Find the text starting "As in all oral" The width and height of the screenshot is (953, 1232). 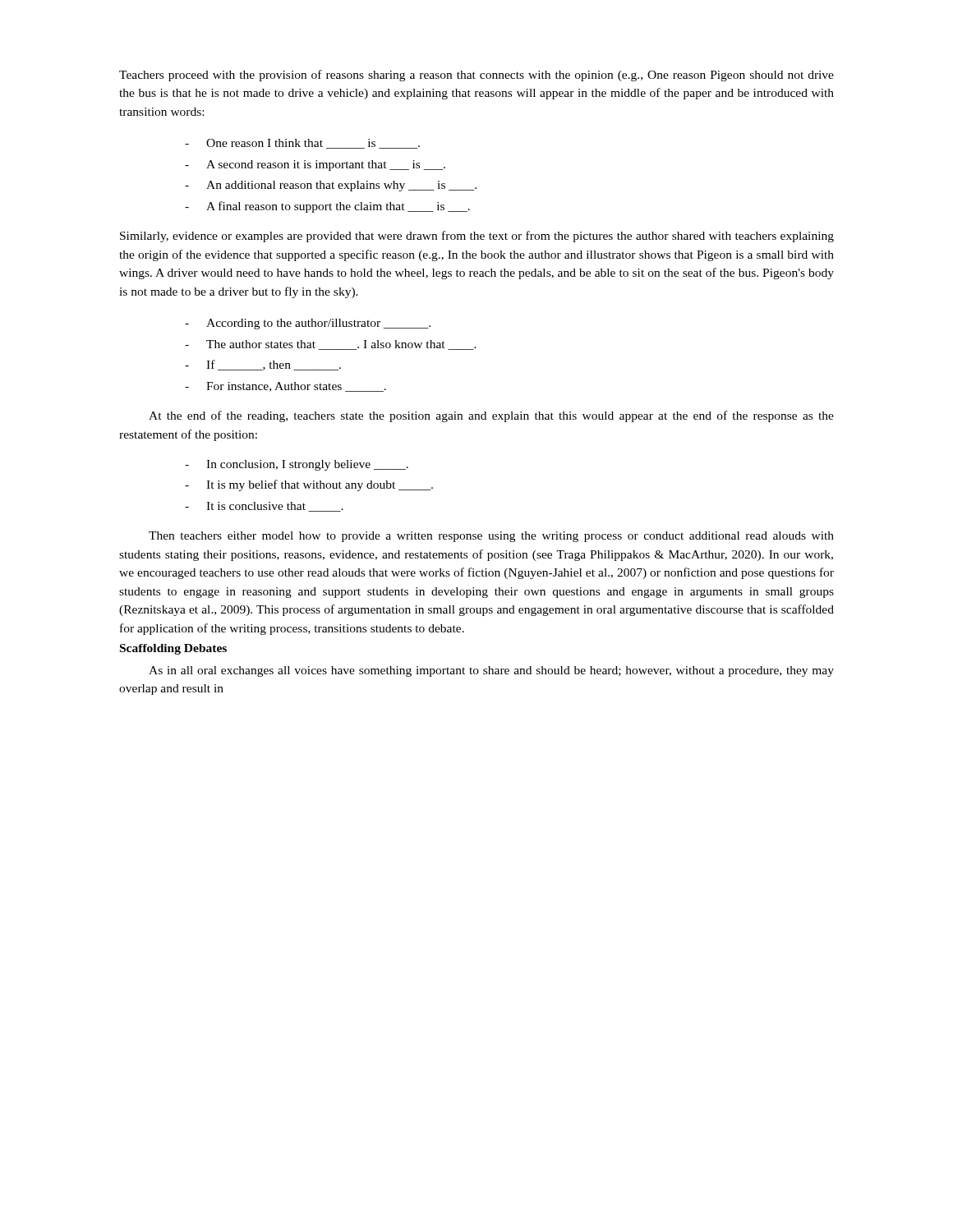476,679
